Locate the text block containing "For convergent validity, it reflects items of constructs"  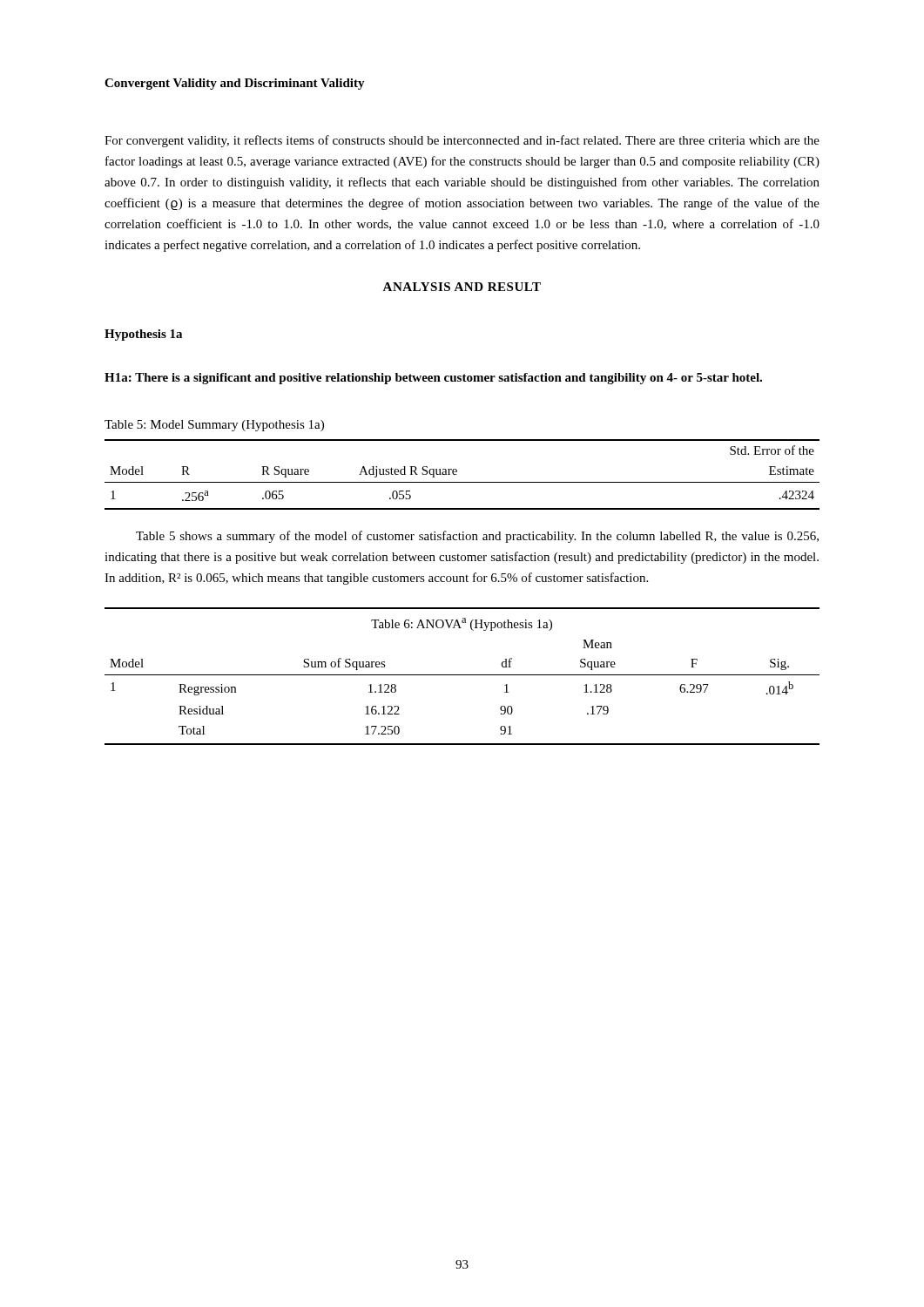click(x=462, y=193)
